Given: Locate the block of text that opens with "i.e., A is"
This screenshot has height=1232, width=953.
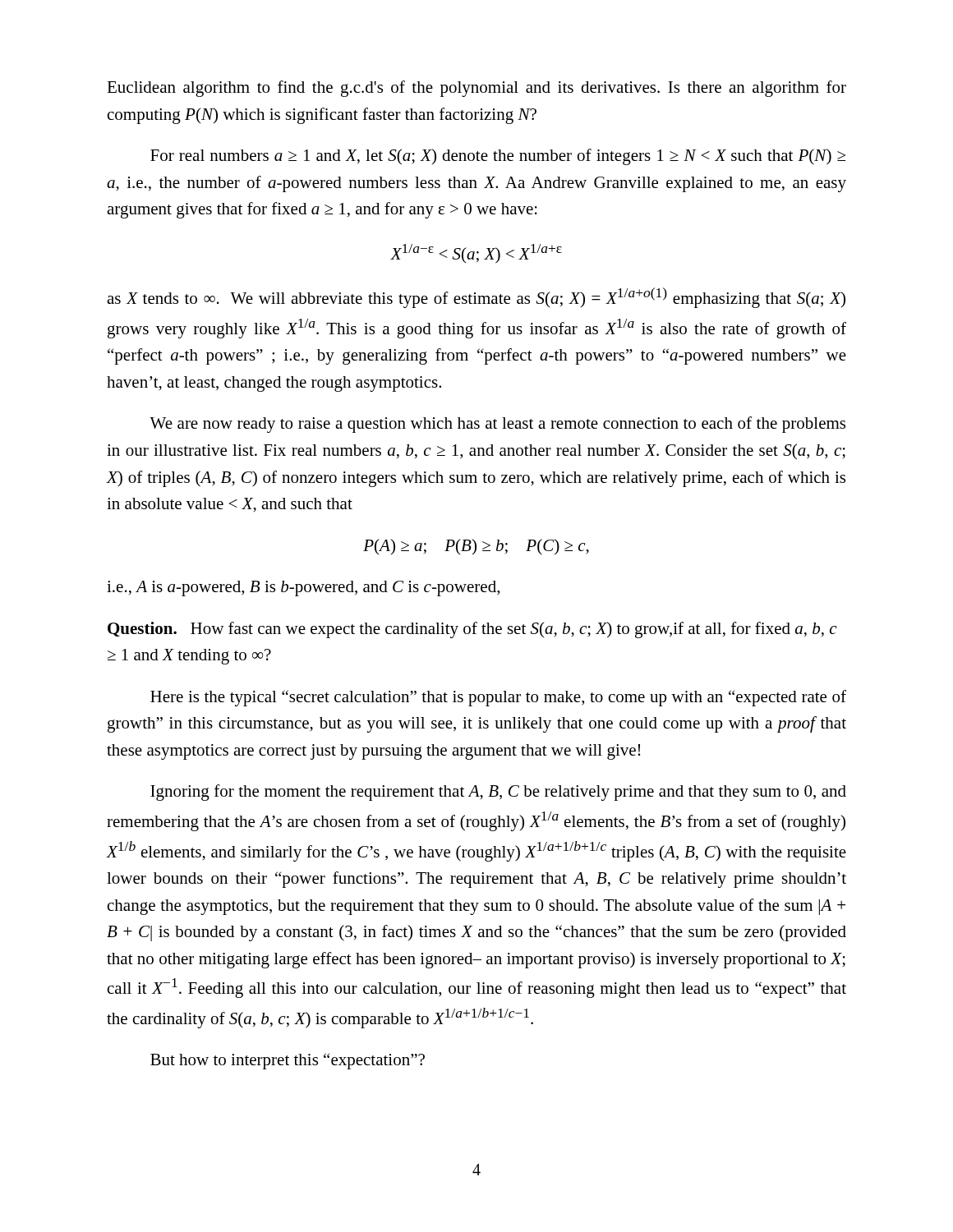Looking at the screenshot, I should (x=304, y=587).
